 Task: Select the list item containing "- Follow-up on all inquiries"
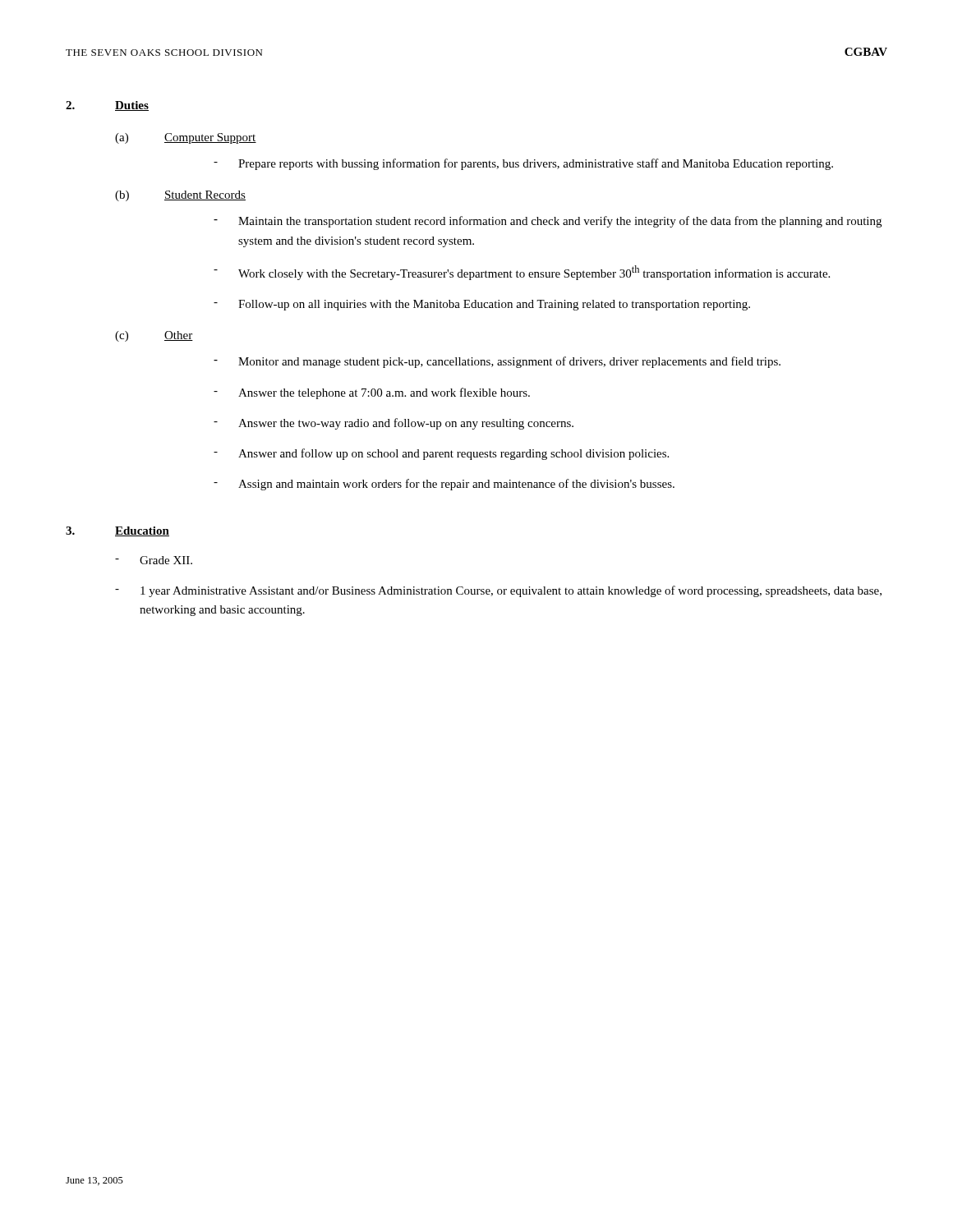tap(550, 304)
